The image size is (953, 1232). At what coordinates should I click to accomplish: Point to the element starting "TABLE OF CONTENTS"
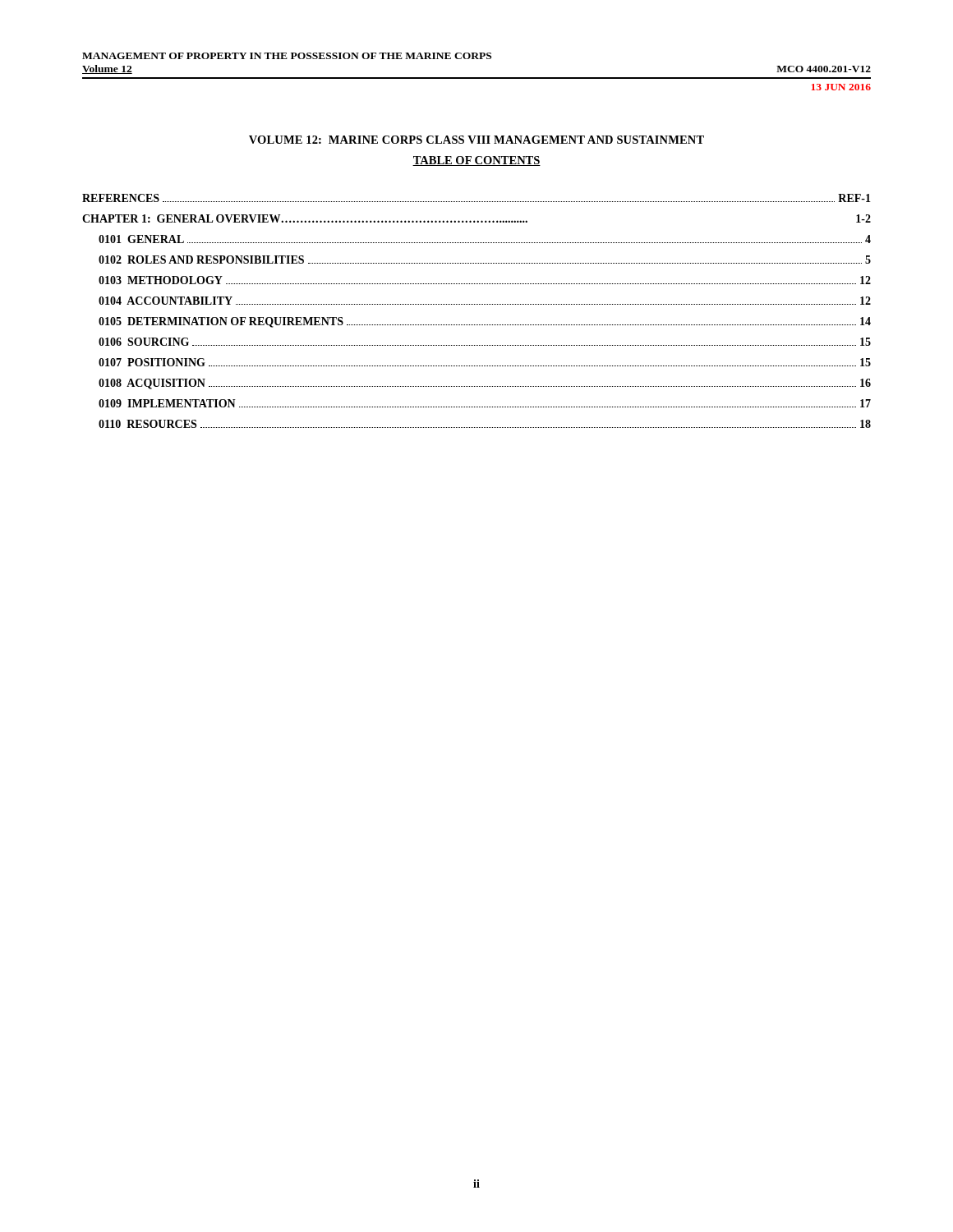(476, 160)
